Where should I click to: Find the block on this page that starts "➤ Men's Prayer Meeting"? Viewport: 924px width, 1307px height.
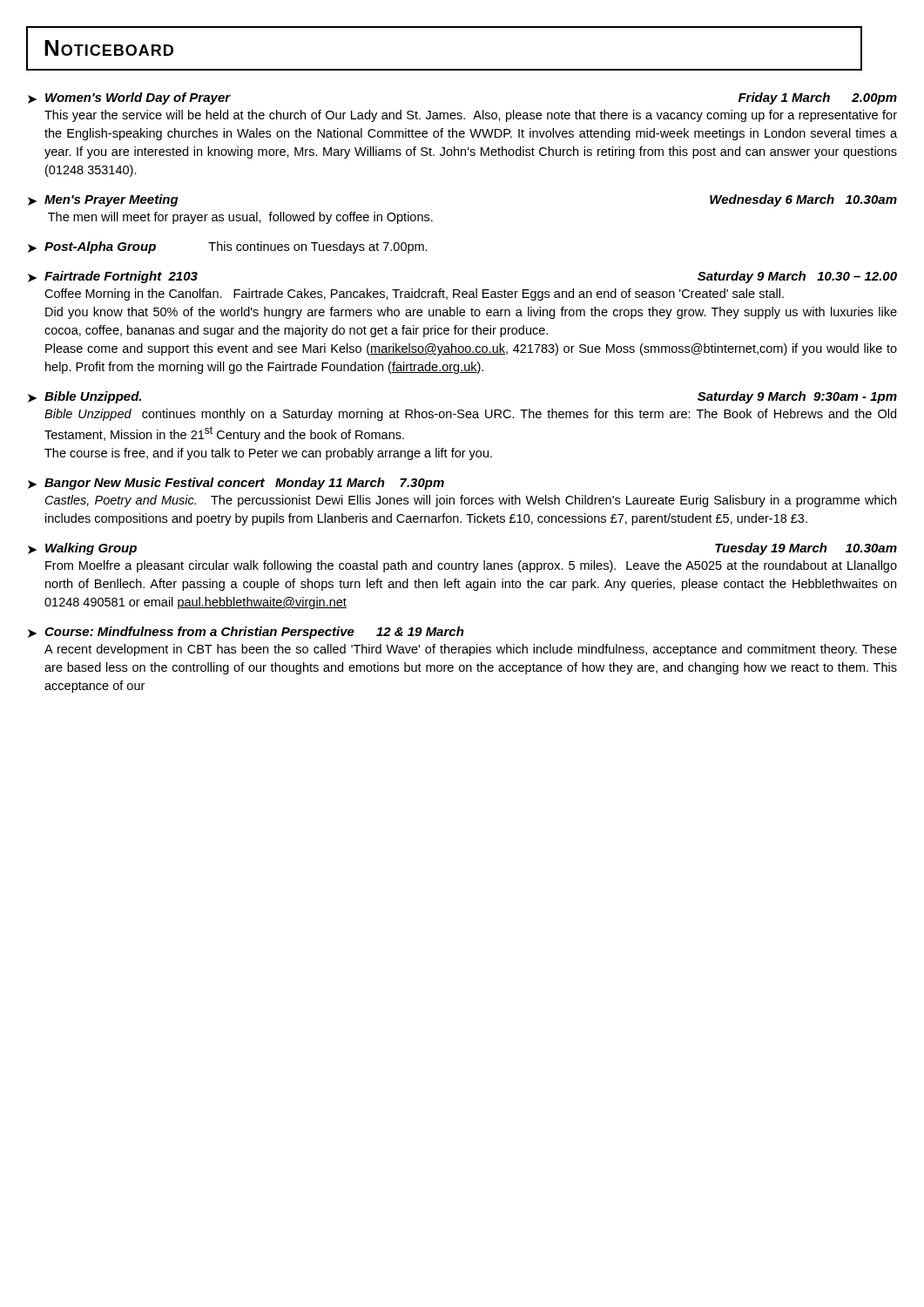[105, 200]
